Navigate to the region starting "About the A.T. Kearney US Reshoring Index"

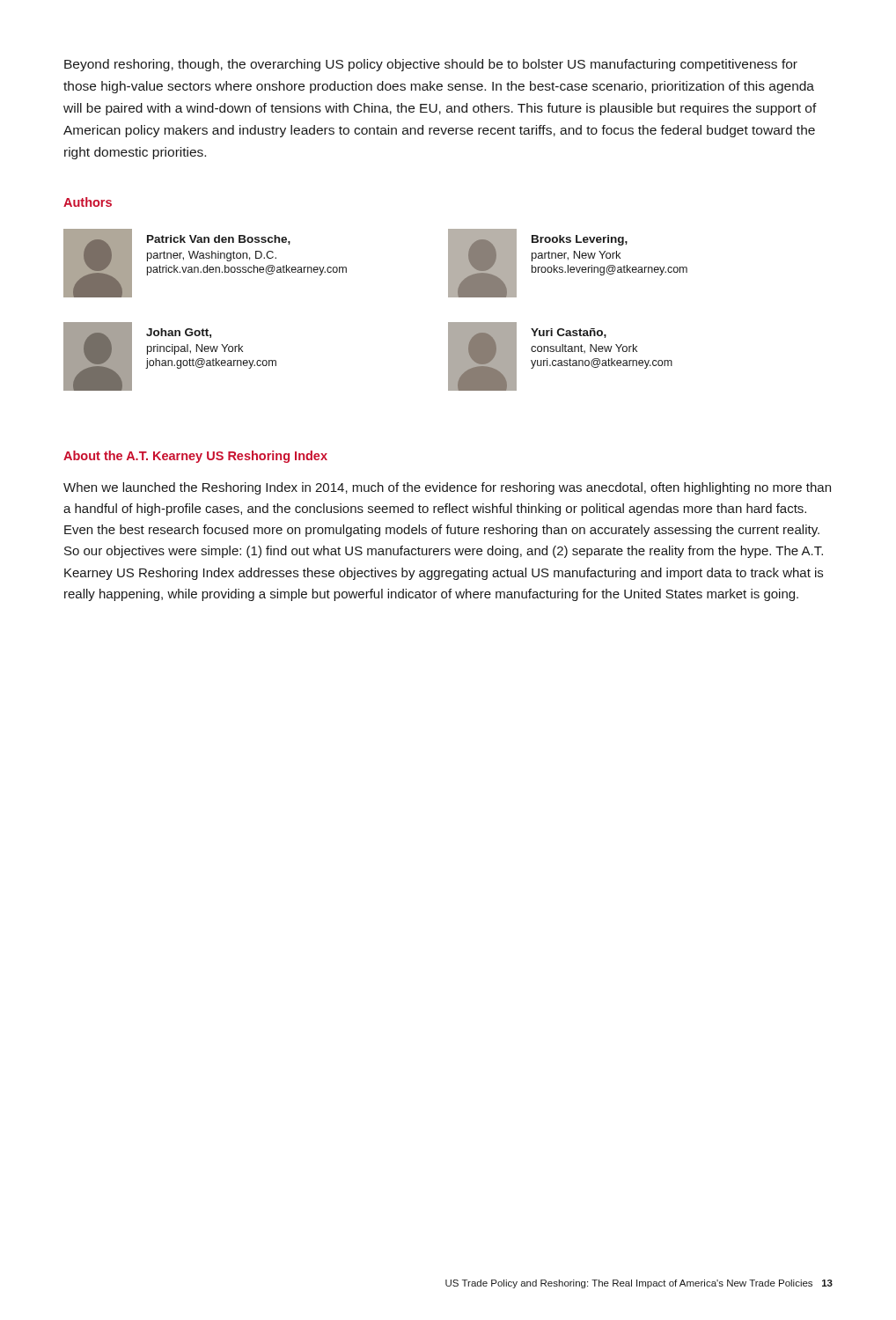click(x=195, y=455)
